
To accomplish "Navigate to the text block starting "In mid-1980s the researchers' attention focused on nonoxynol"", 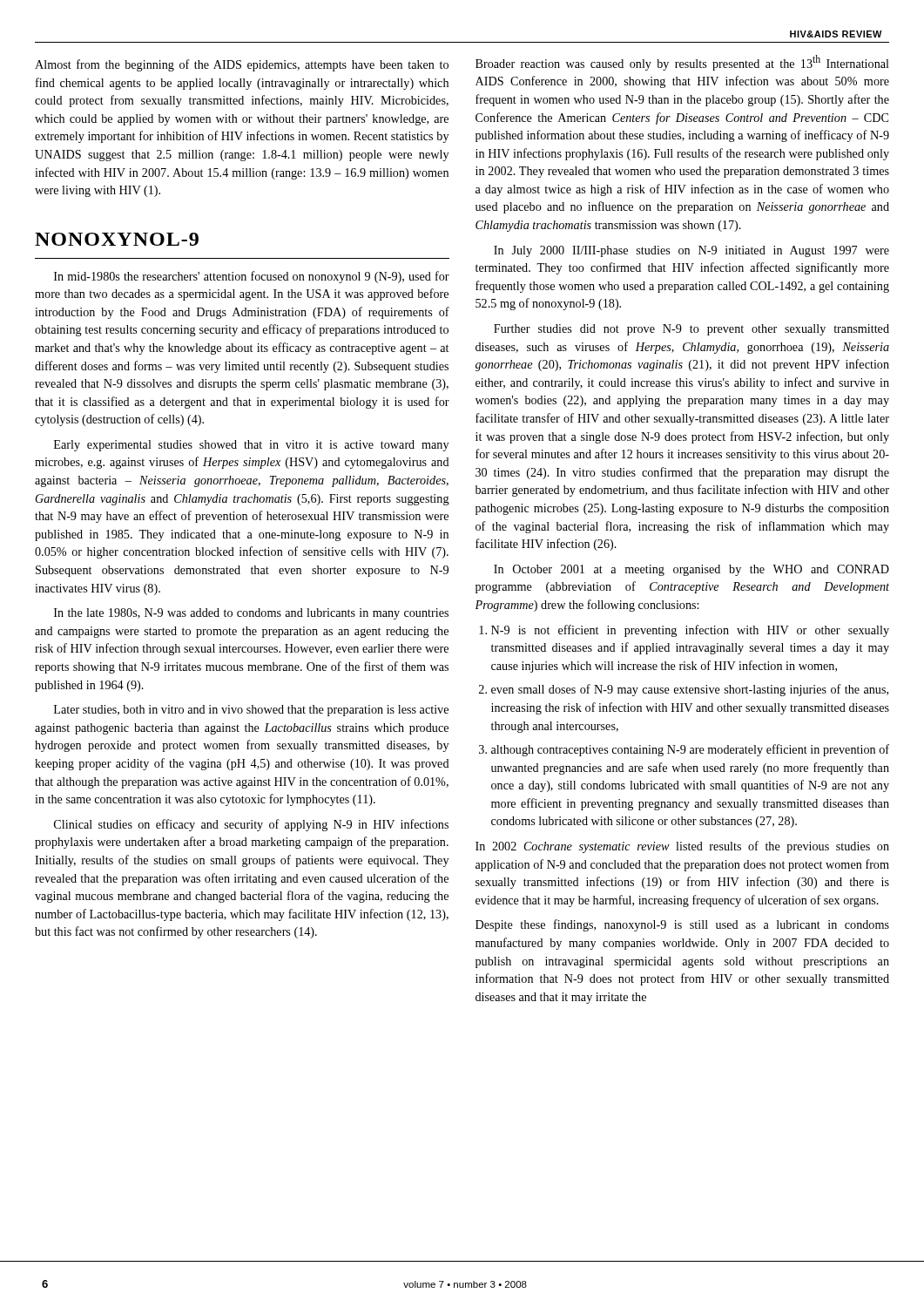I will (242, 348).
